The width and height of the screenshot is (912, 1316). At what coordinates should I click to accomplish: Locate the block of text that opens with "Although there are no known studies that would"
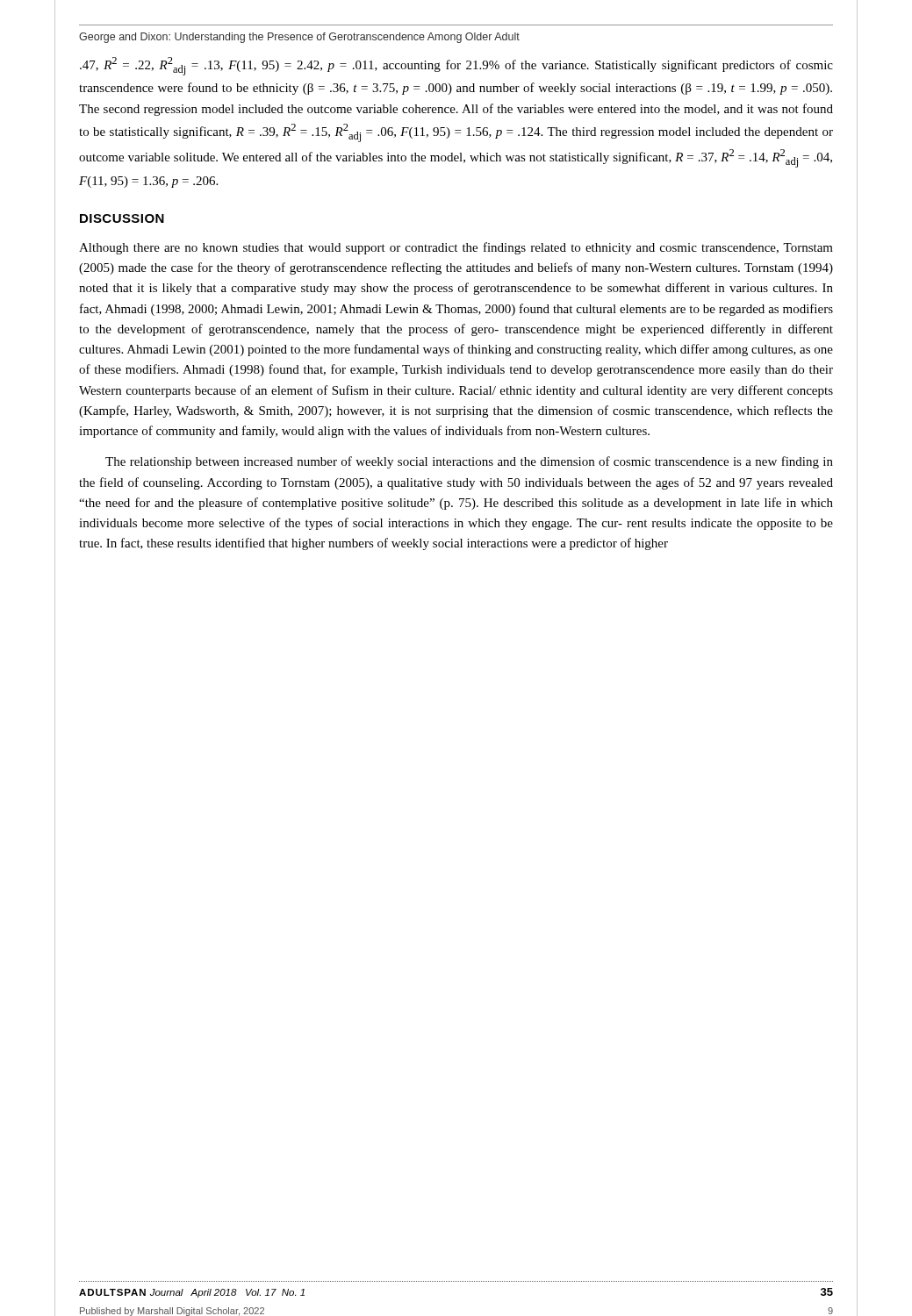click(x=456, y=396)
